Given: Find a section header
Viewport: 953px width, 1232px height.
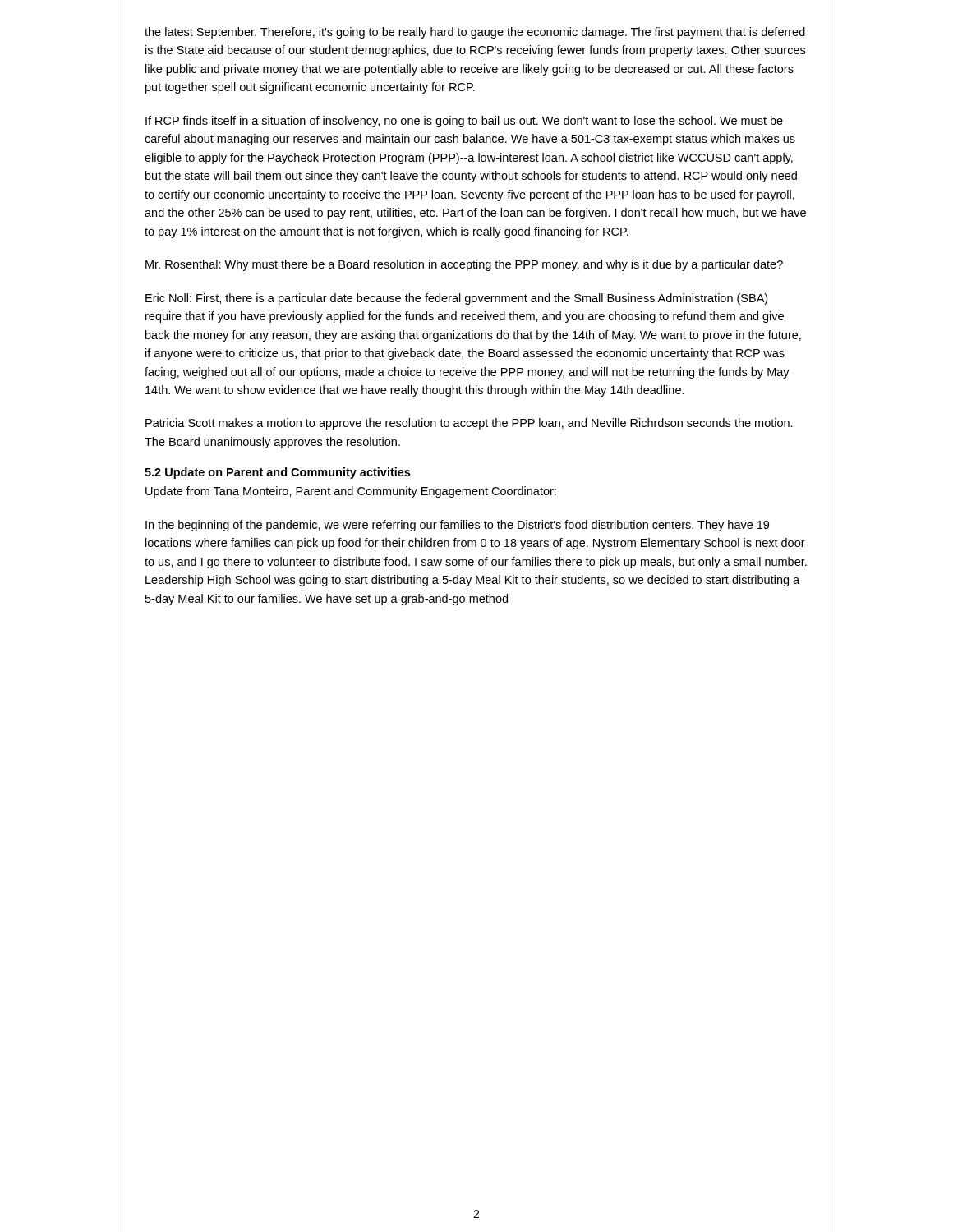Looking at the screenshot, I should click(x=278, y=473).
